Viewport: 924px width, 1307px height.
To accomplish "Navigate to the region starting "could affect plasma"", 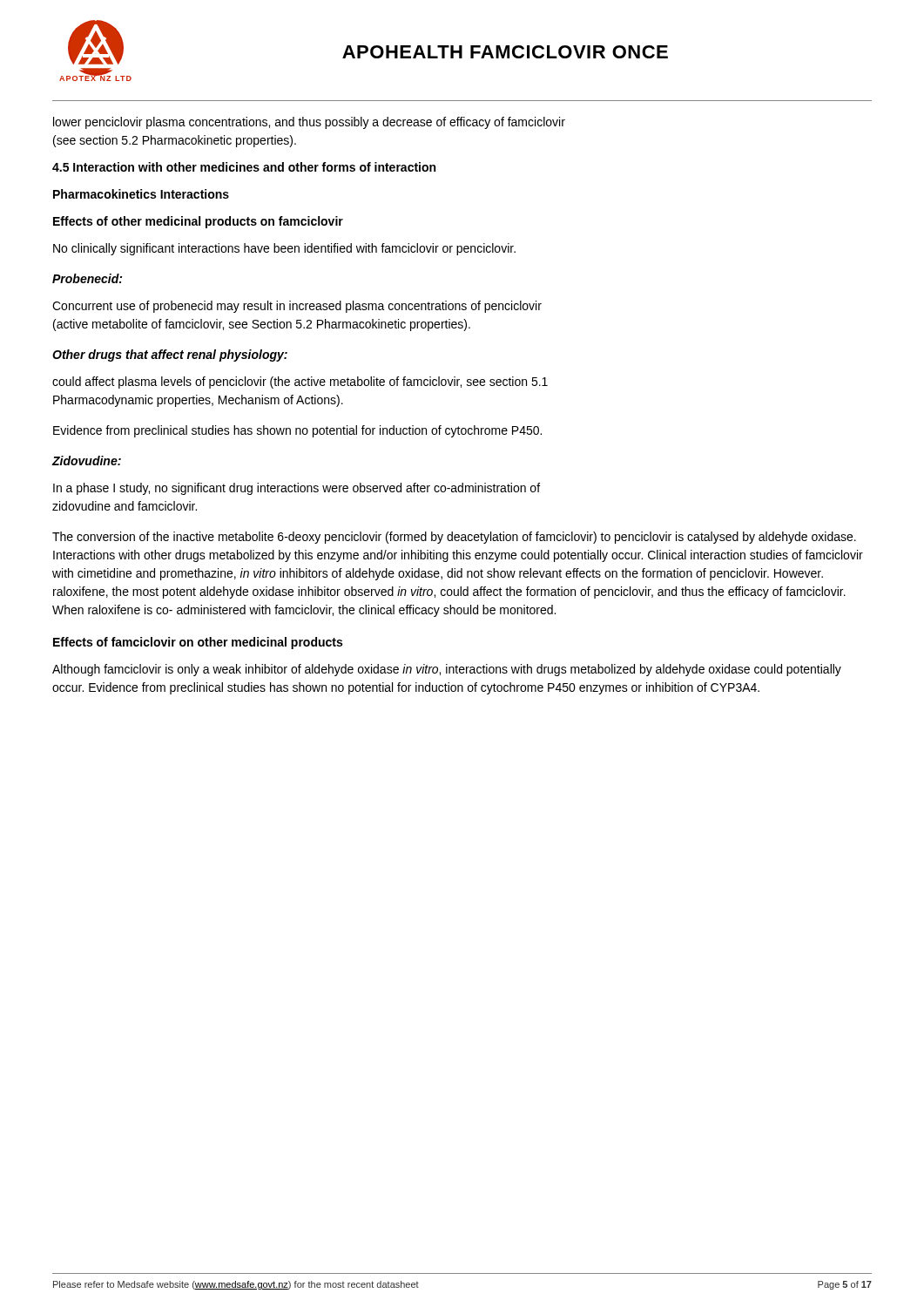I will pos(462,391).
